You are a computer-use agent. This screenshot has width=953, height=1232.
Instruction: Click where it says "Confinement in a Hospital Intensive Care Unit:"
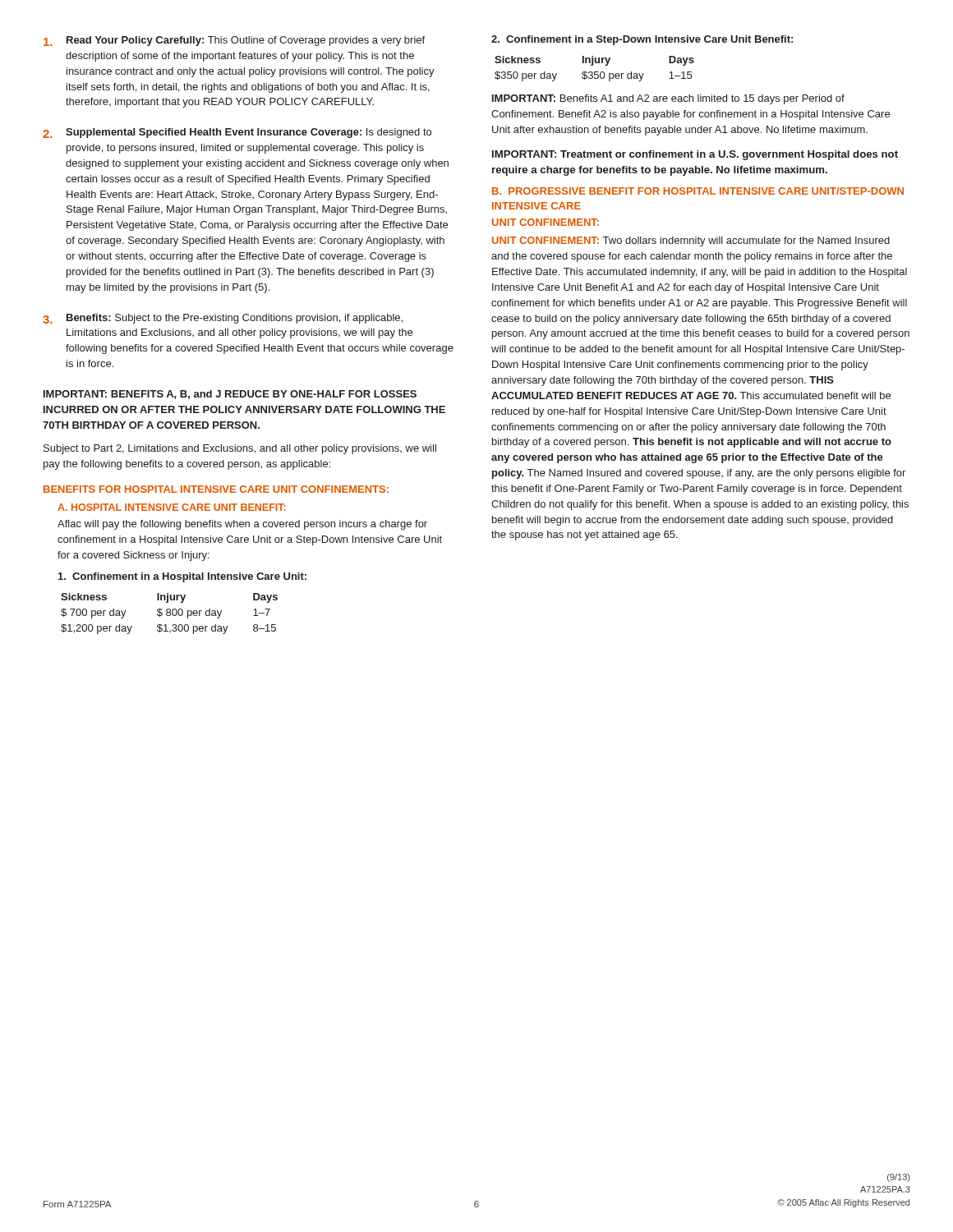182,576
